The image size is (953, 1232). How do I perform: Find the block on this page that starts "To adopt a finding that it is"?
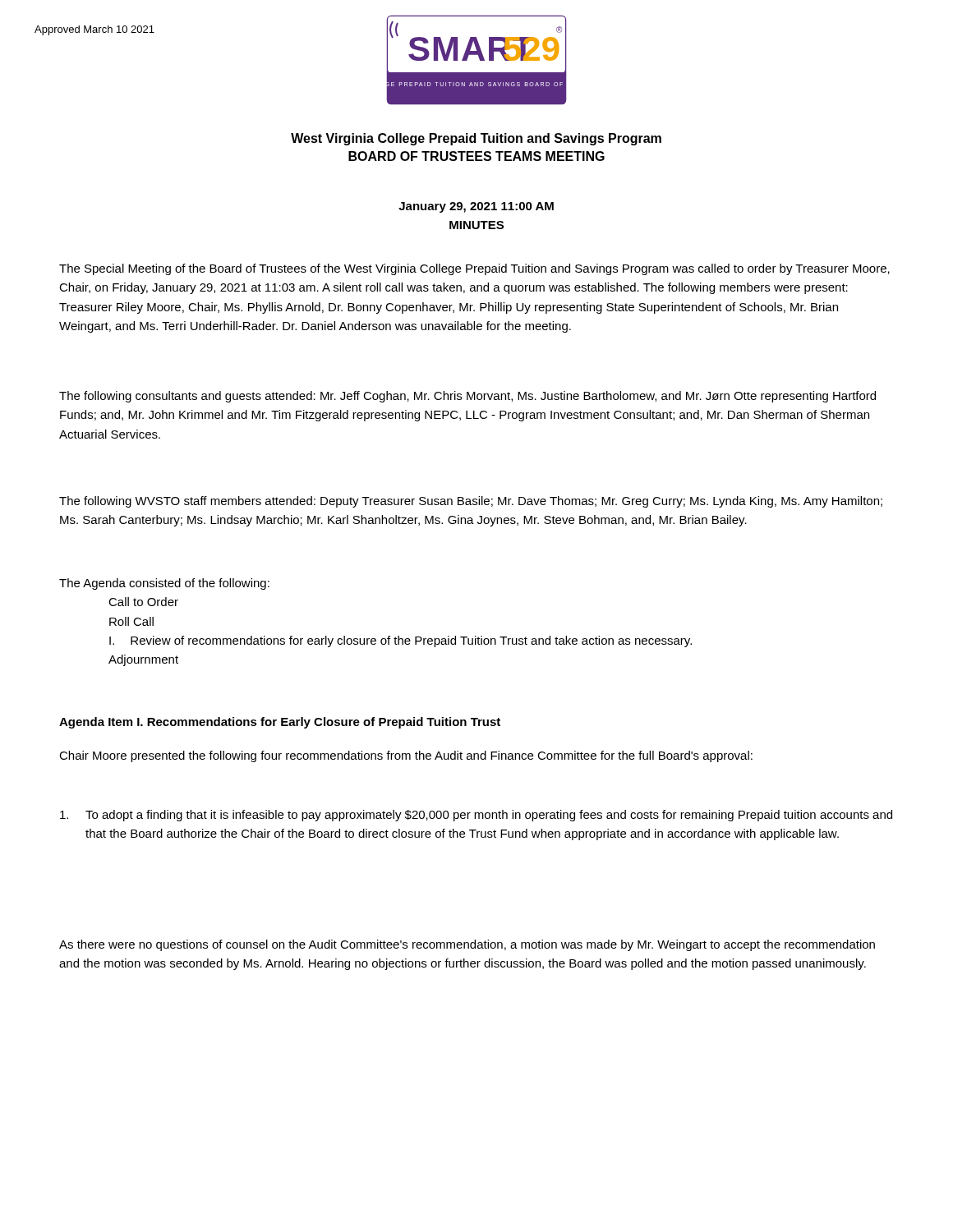(x=476, y=824)
